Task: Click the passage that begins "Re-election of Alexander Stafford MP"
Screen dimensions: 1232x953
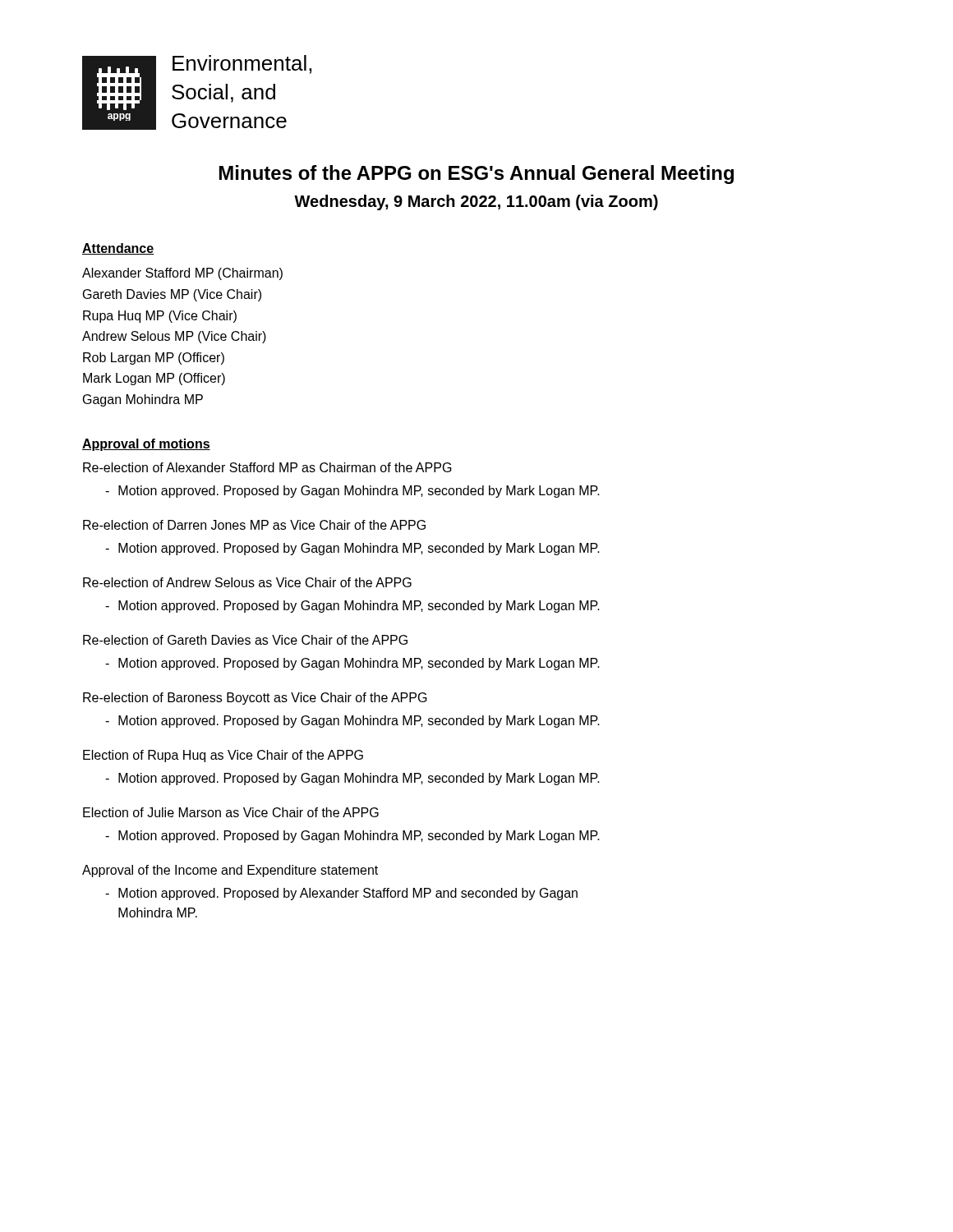Action: click(x=267, y=467)
